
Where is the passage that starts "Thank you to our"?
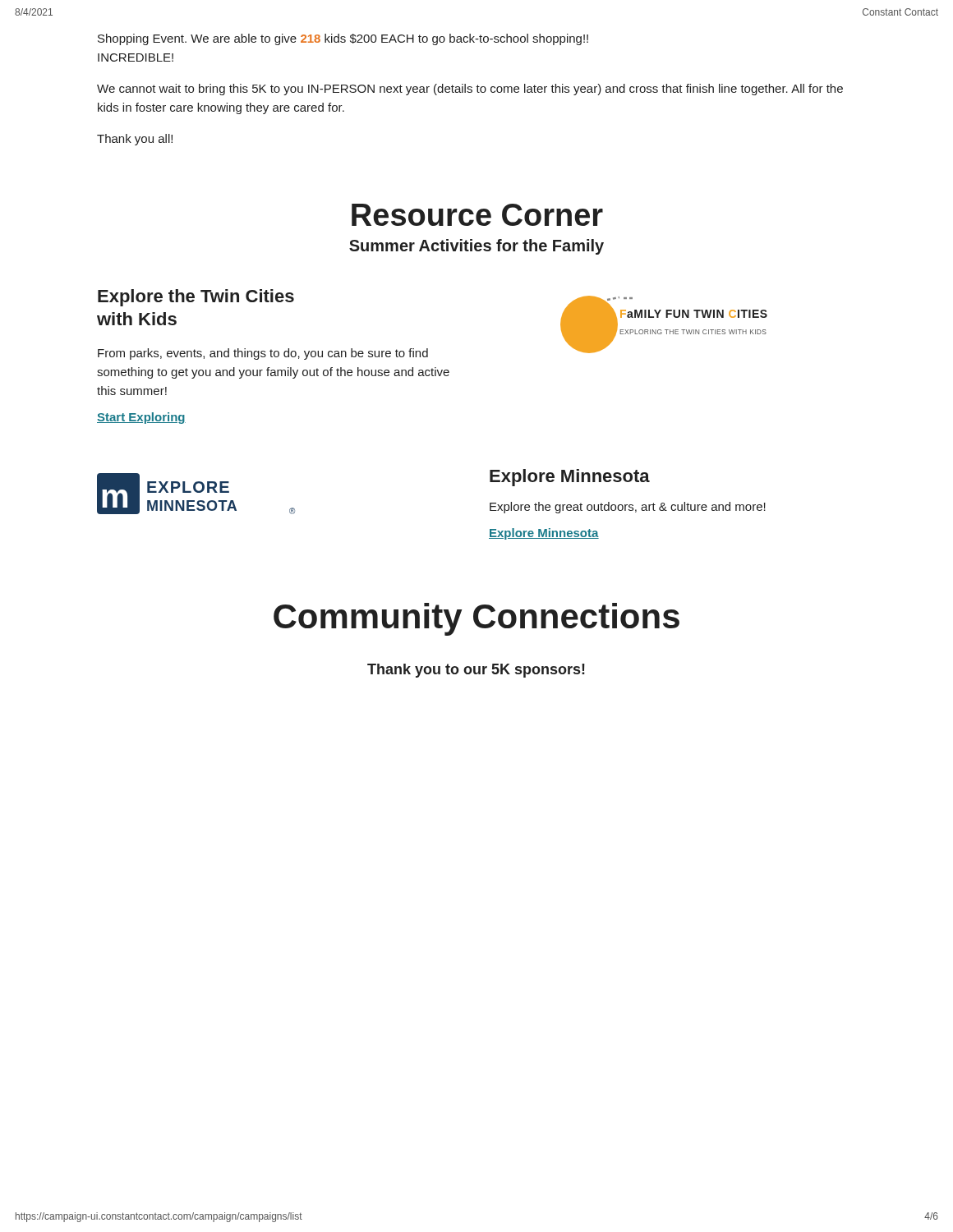pos(476,670)
